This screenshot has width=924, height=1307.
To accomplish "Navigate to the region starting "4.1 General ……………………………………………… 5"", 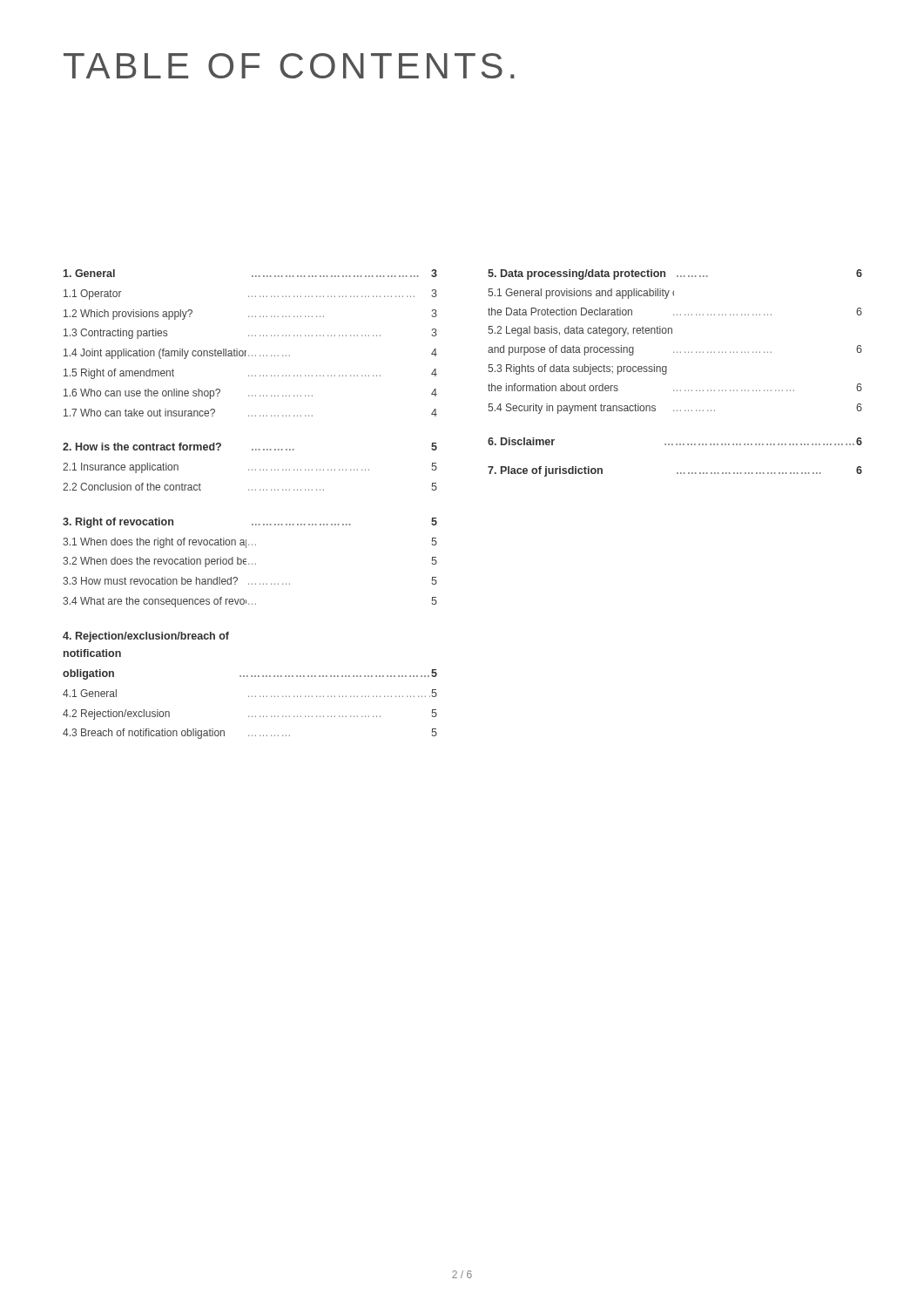I will [x=250, y=694].
